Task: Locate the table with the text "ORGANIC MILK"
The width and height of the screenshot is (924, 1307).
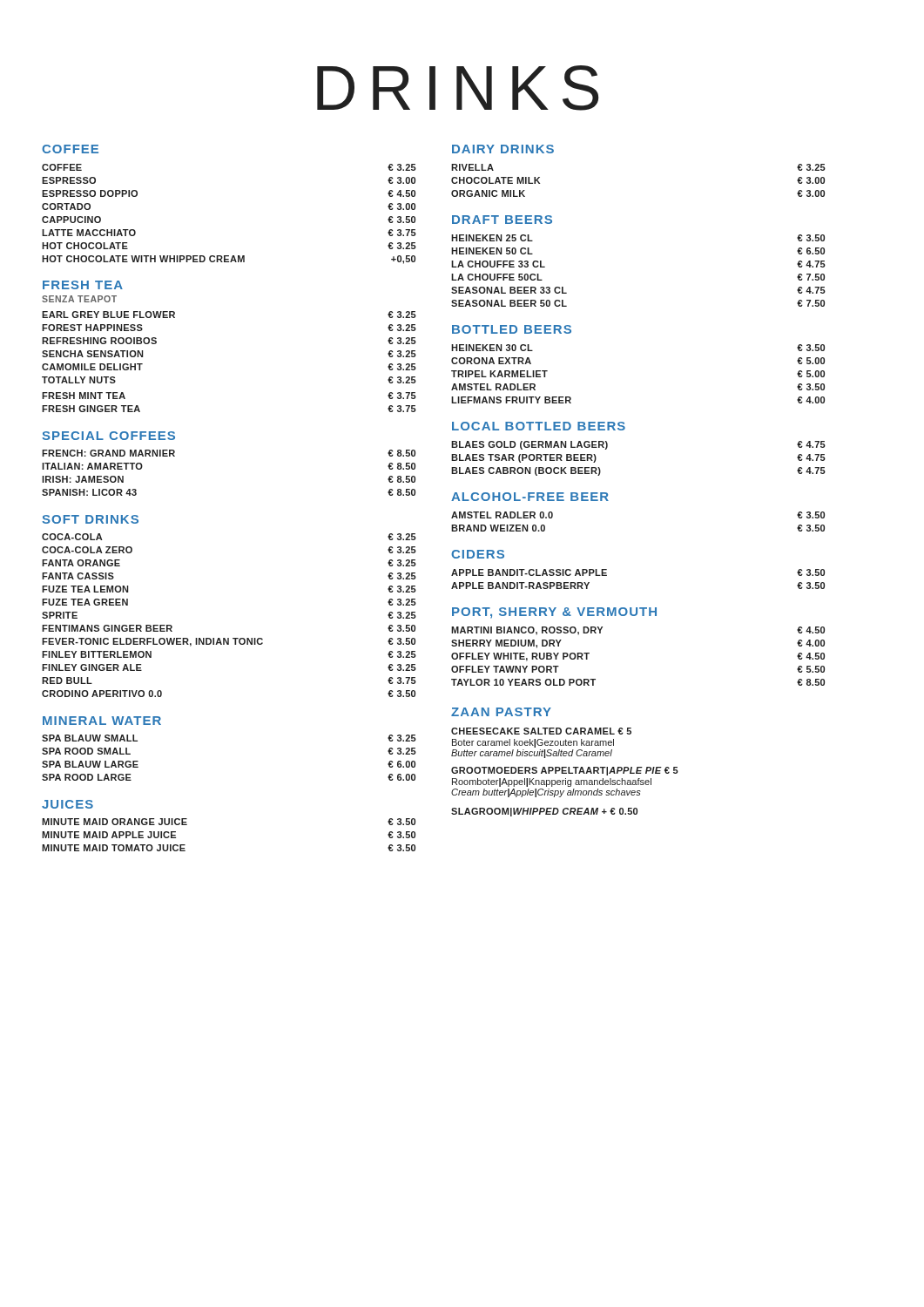Action: tap(638, 180)
